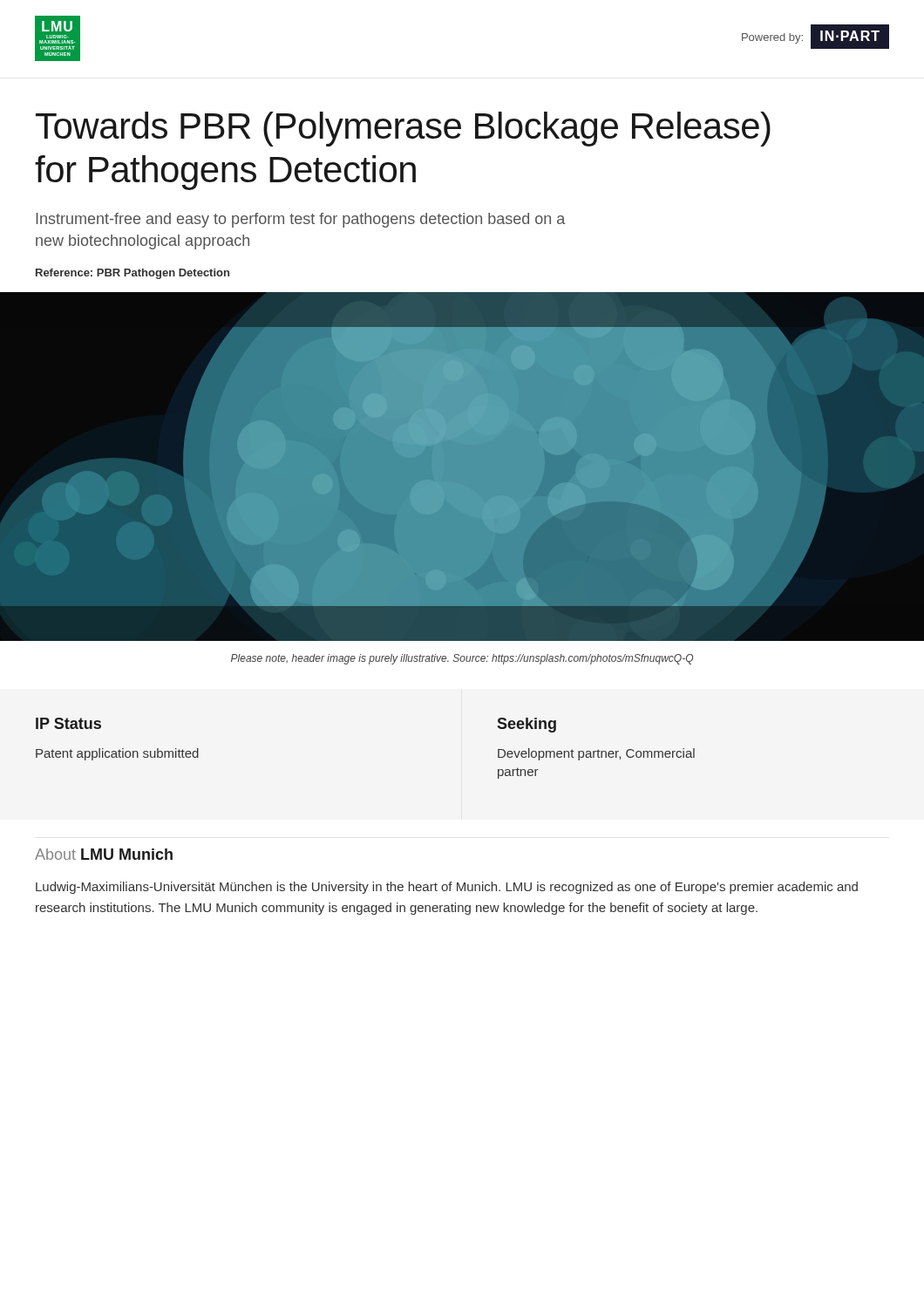Where does it say "Towards PBR (Polymerase Blockage Release)for Pathogens Detection"?
This screenshot has height=1308, width=924.
[462, 143]
